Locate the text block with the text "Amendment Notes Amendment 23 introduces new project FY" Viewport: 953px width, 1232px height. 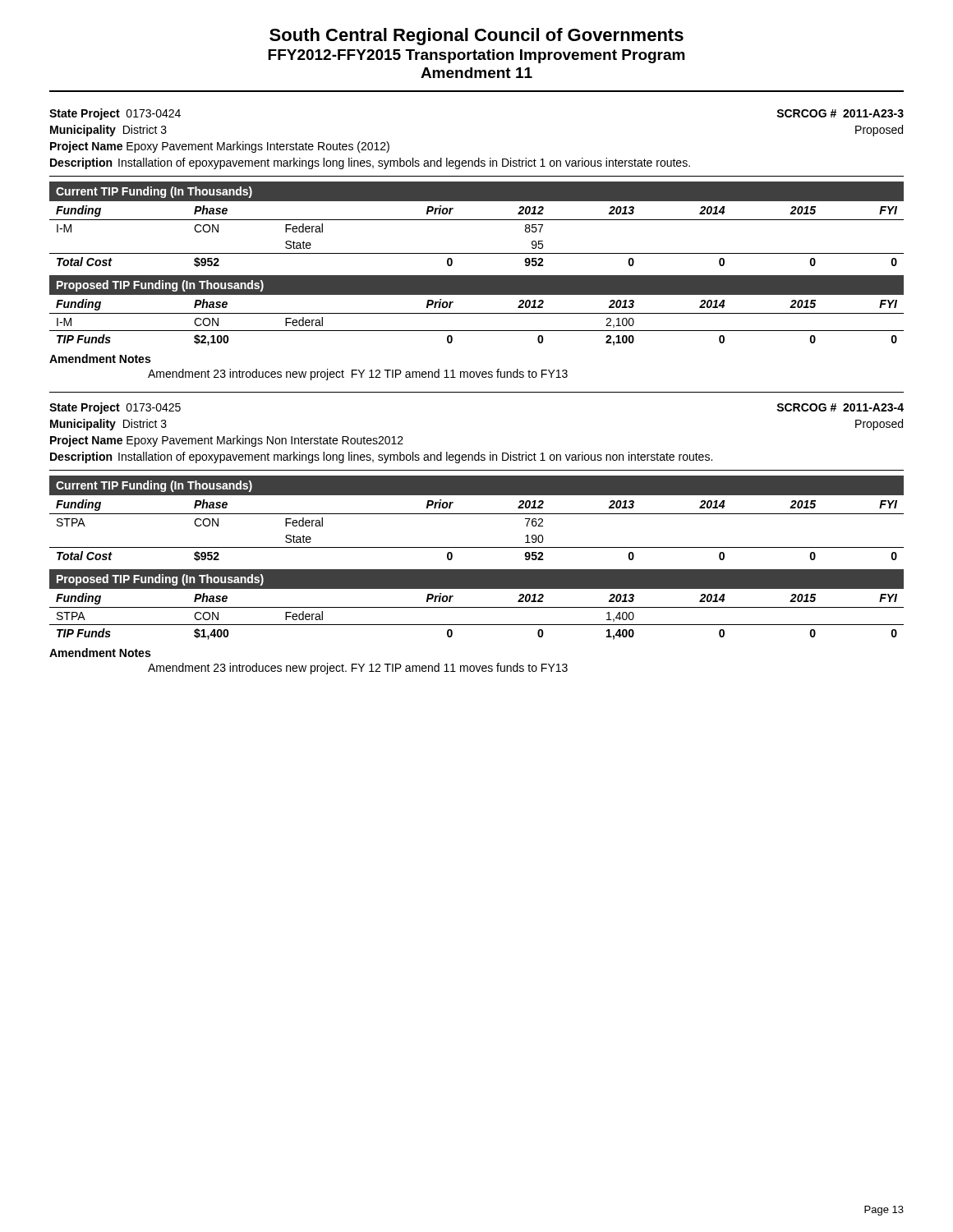(x=476, y=366)
